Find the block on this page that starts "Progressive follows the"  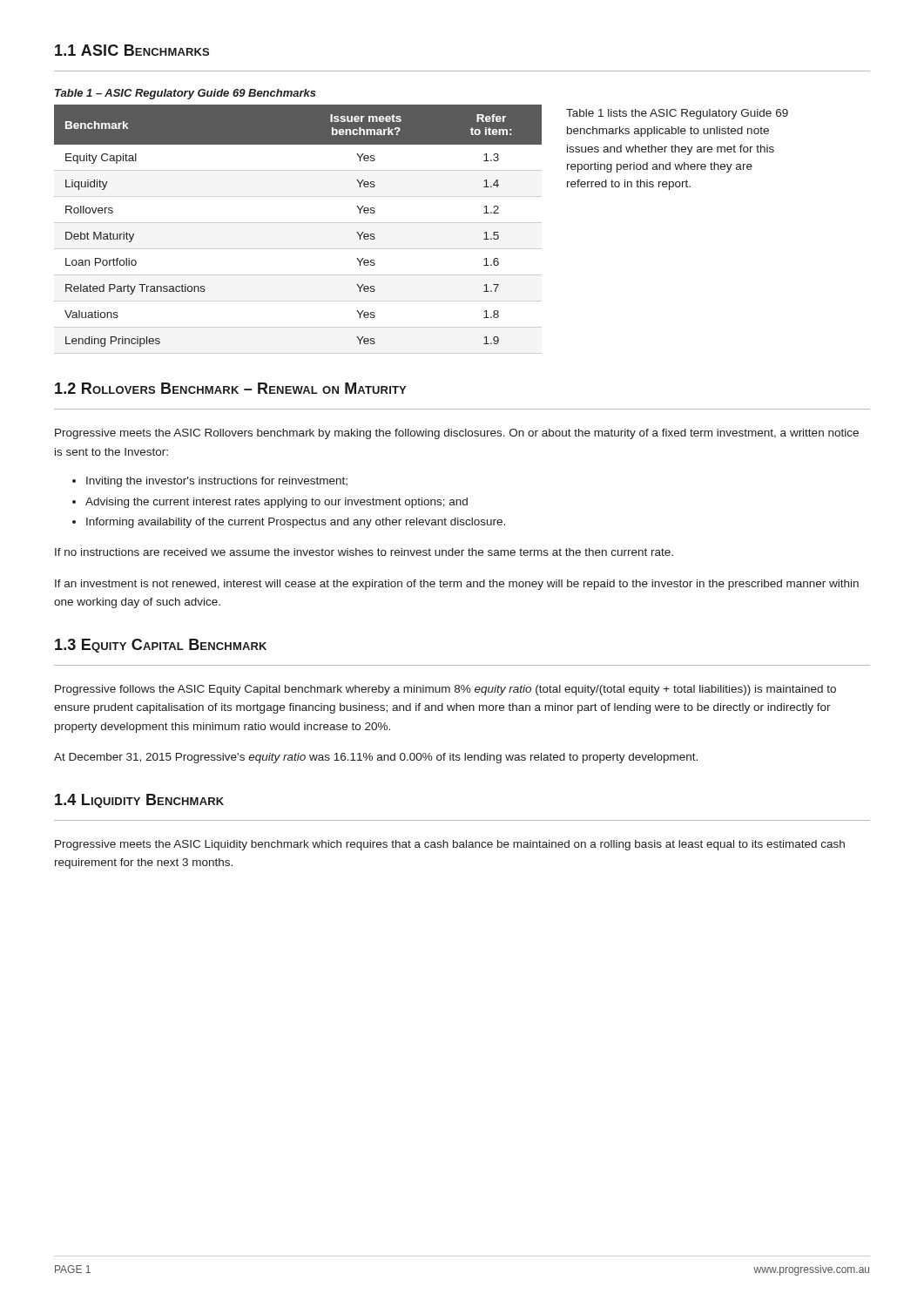462,708
